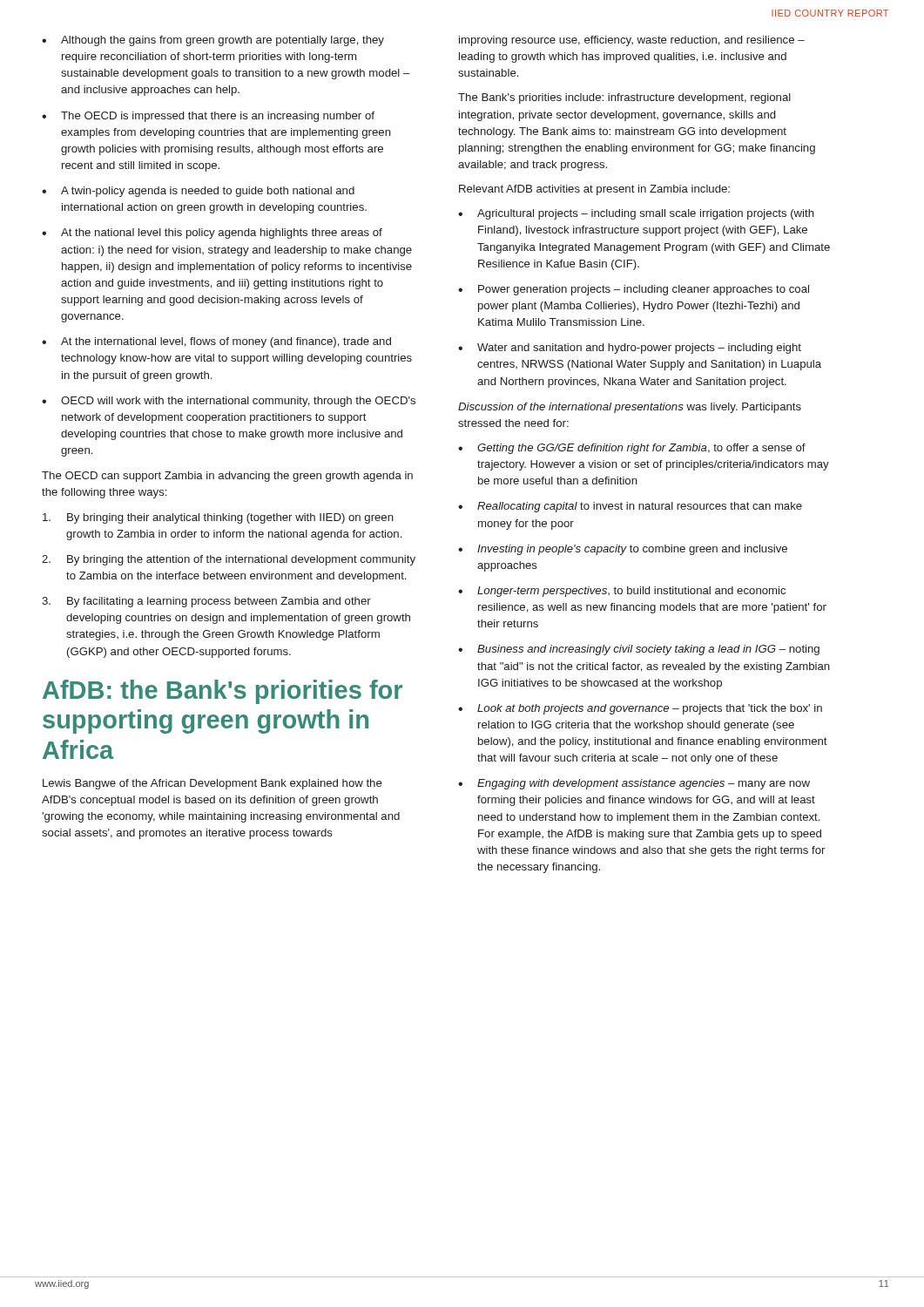Click on the list item that says "• At the national level this"
The width and height of the screenshot is (924, 1307).
pyautogui.click(x=229, y=274)
